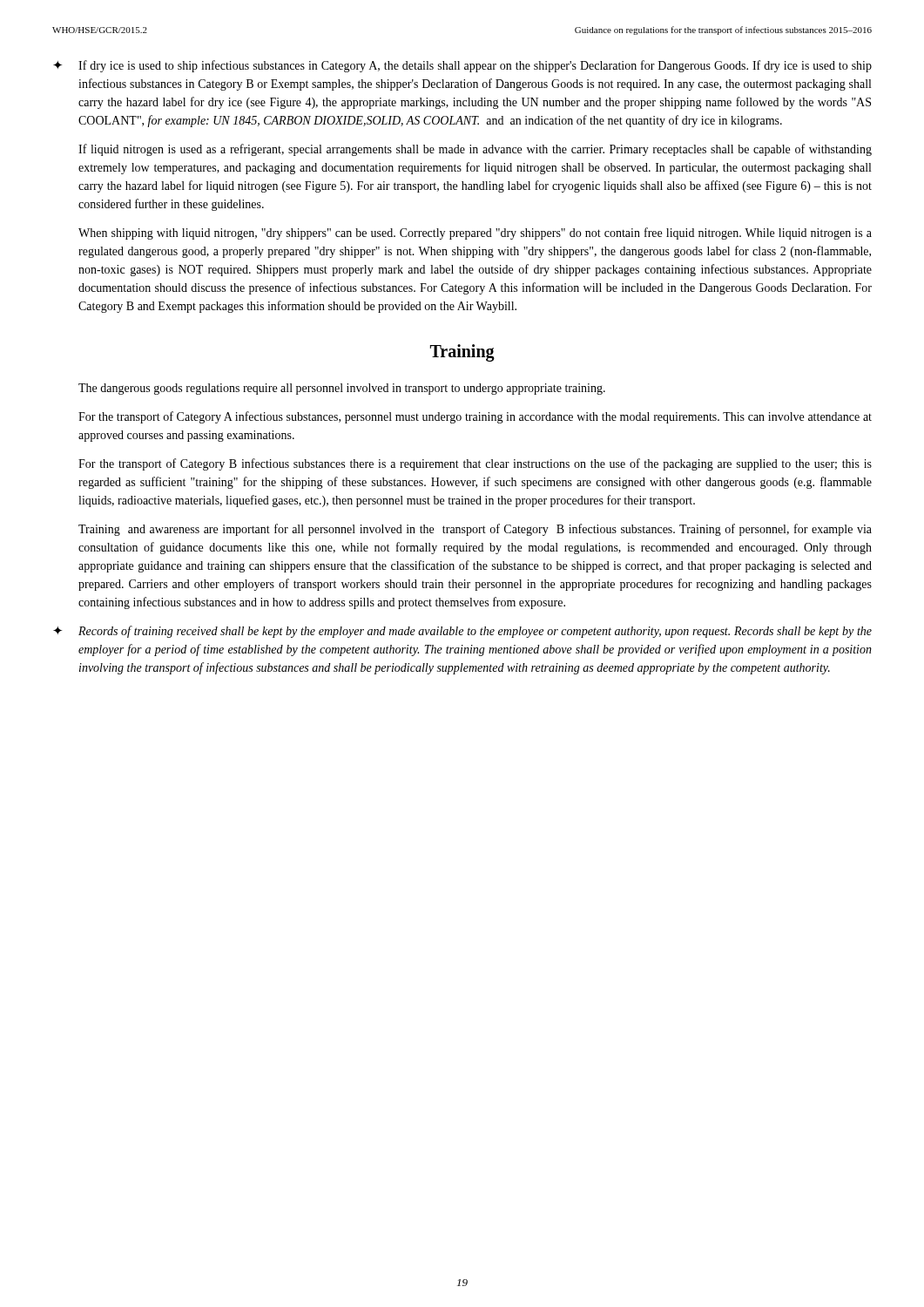The height and width of the screenshot is (1307, 924).
Task: Click on the text block with the text "Training and awareness are important for all personnel"
Action: click(x=475, y=566)
